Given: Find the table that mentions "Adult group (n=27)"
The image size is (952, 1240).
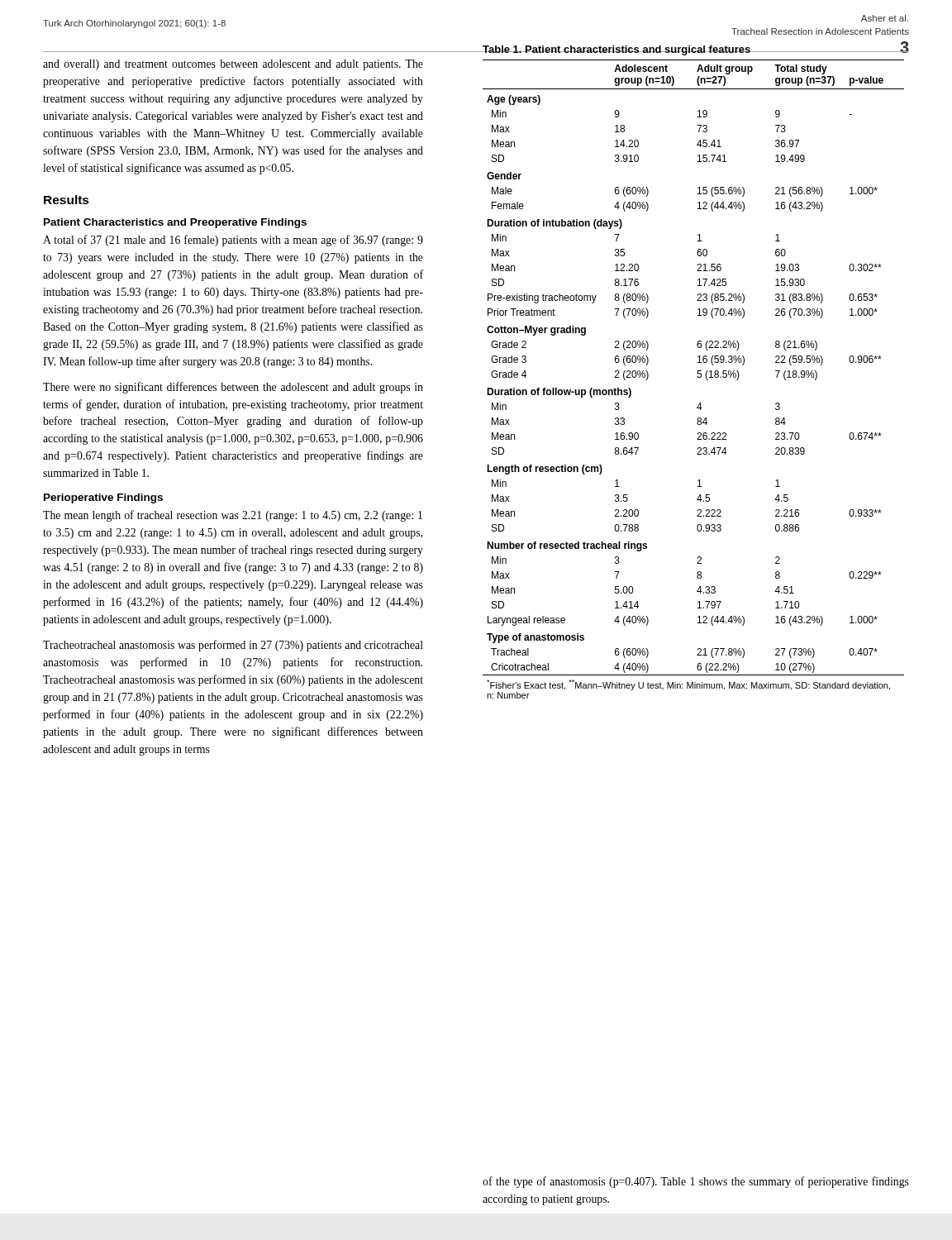Looking at the screenshot, I should [x=693, y=373].
